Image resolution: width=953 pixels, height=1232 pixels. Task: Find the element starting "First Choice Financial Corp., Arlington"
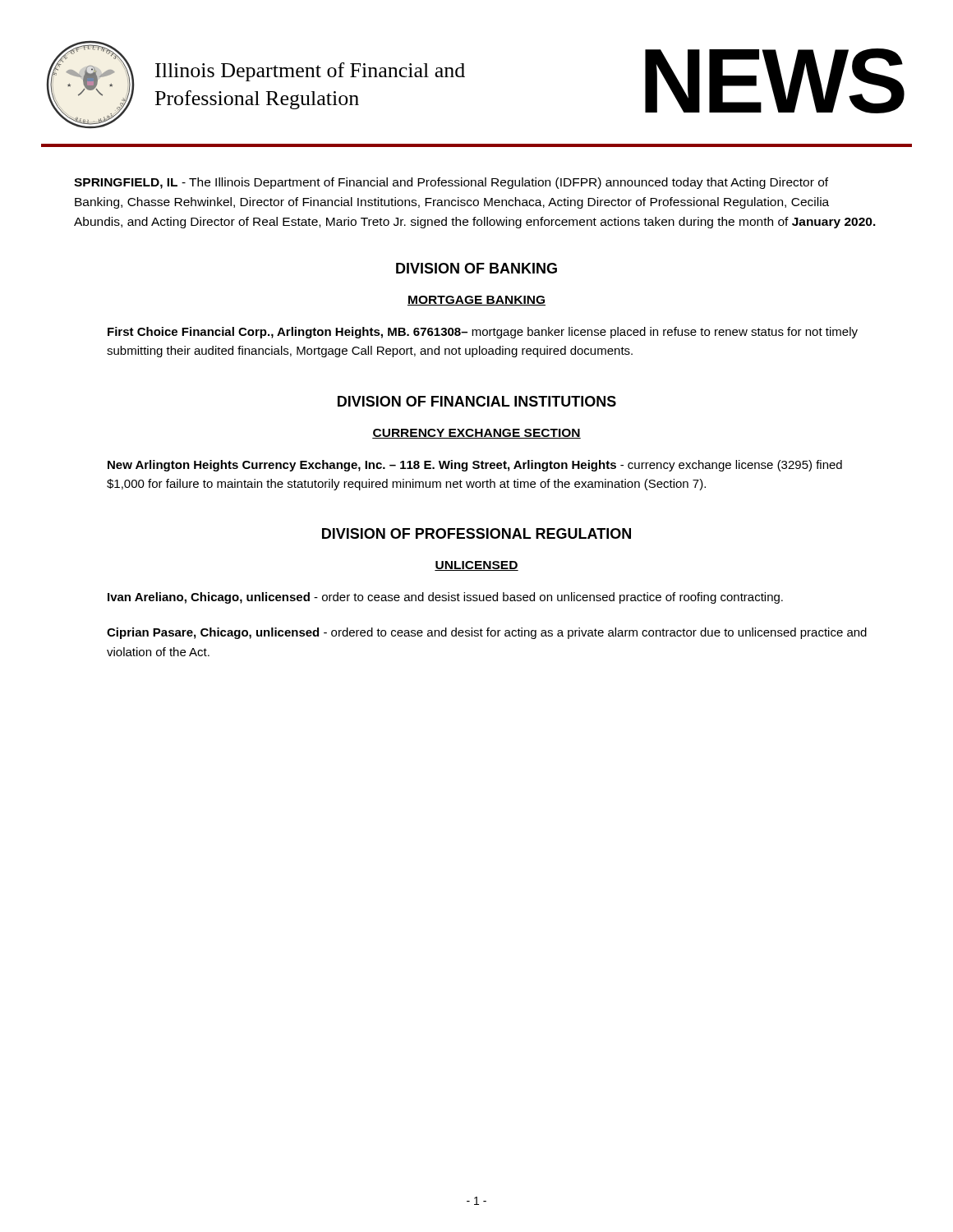click(482, 341)
